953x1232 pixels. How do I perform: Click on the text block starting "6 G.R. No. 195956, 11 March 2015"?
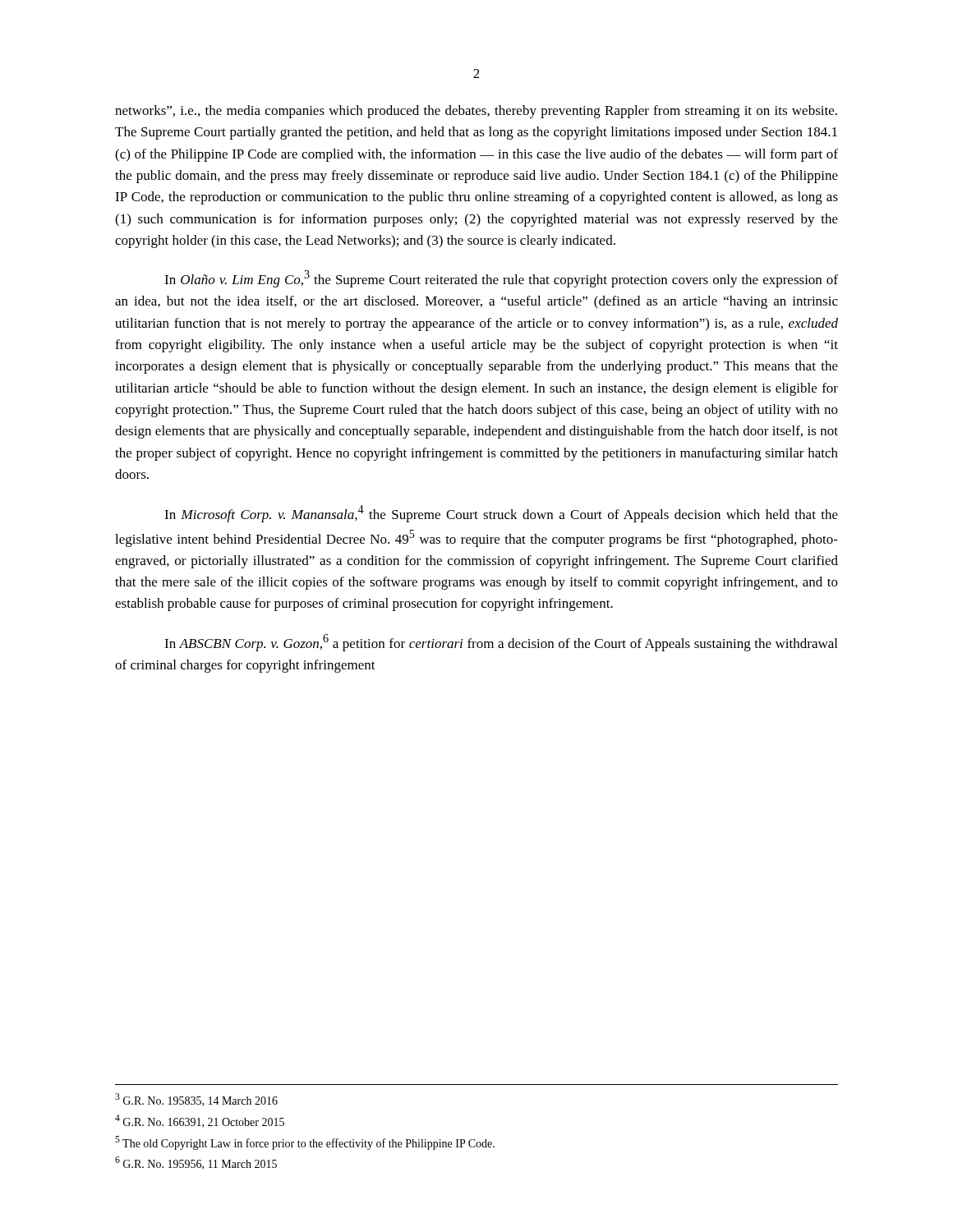point(196,1163)
